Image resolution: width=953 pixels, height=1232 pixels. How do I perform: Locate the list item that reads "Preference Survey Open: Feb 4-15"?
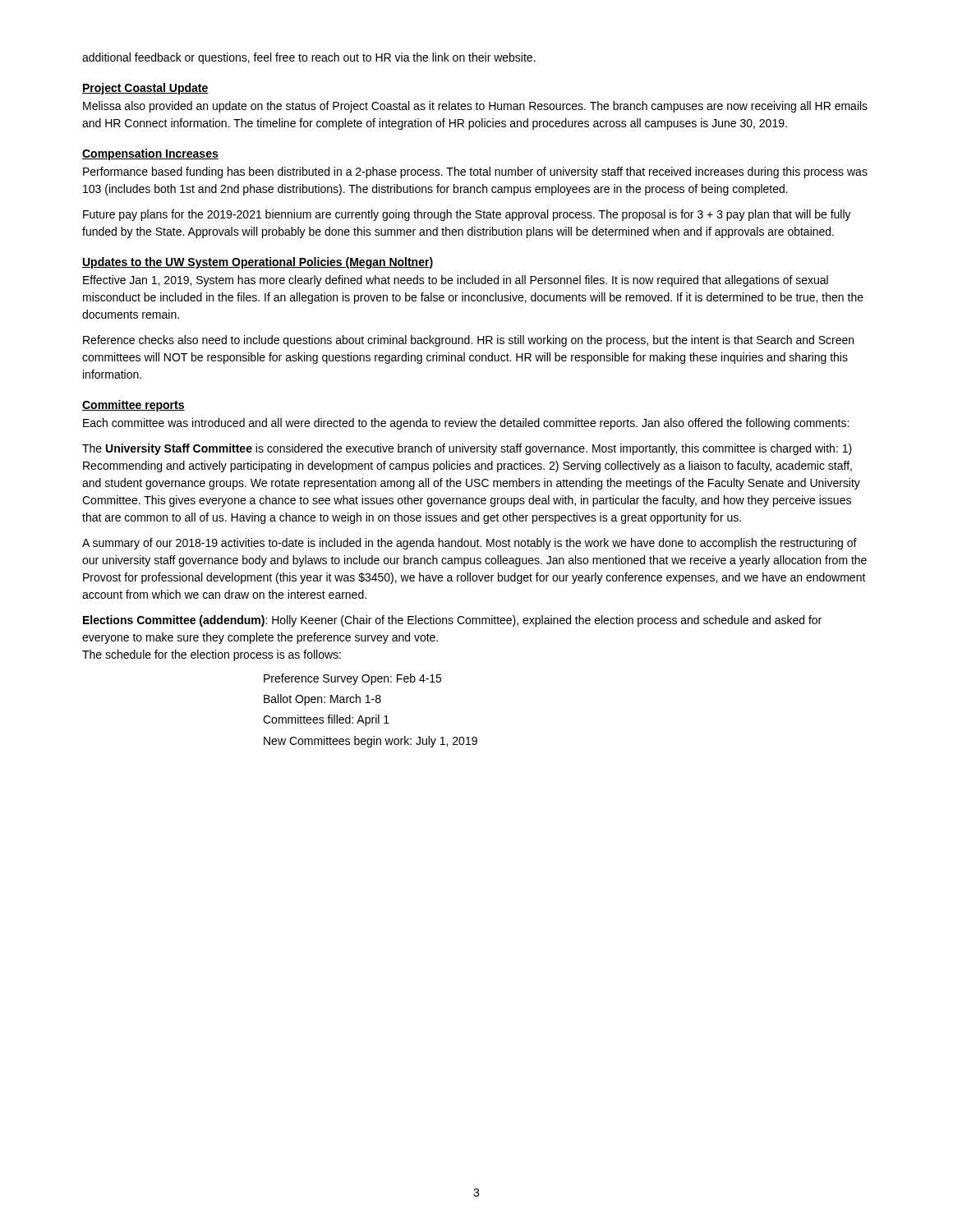[x=352, y=678]
